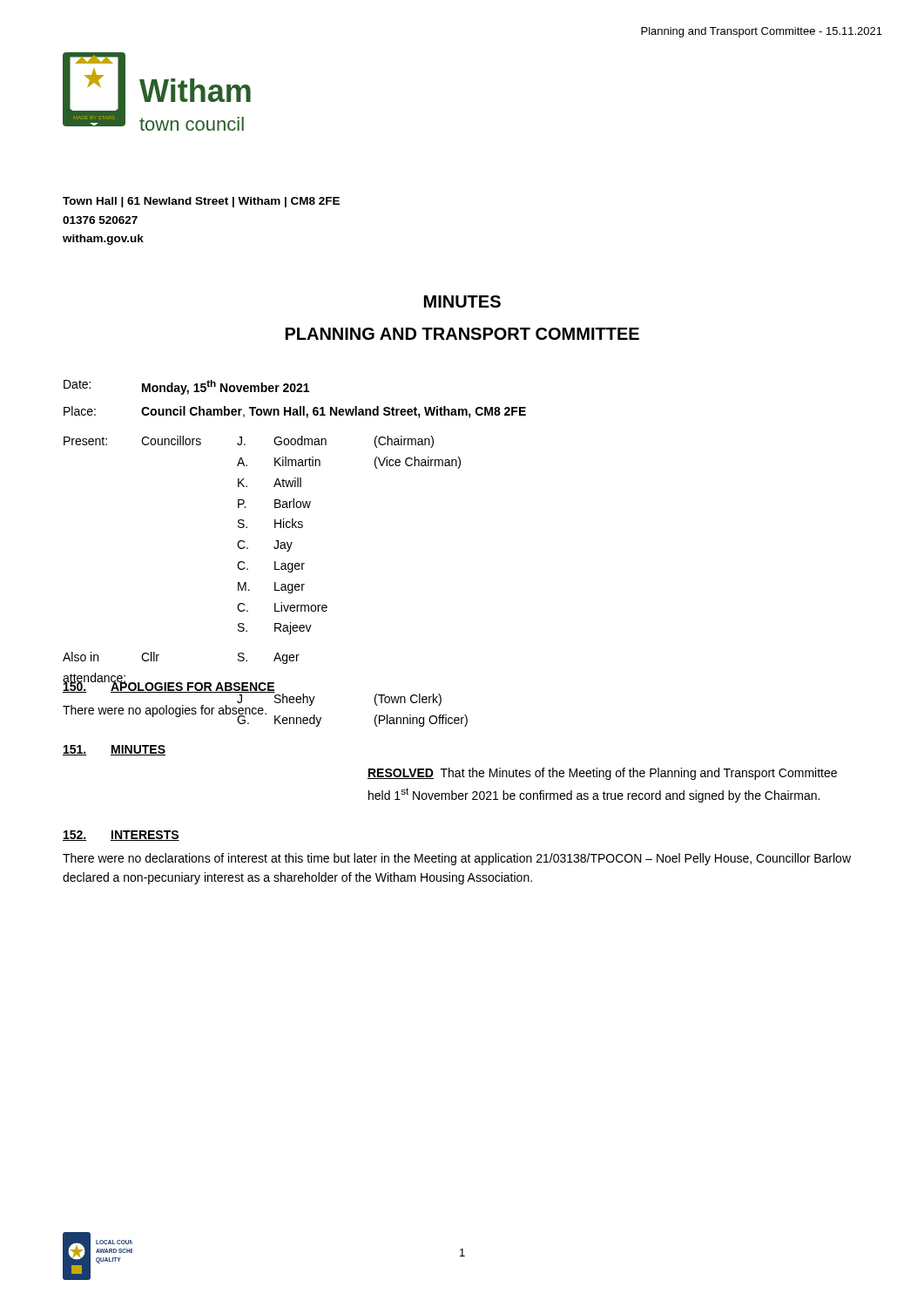Locate the text block that reads "Also in attendance: Cllr S.JG. AgerSheehyKennedy"
924x1307 pixels.
pyautogui.click(x=266, y=689)
